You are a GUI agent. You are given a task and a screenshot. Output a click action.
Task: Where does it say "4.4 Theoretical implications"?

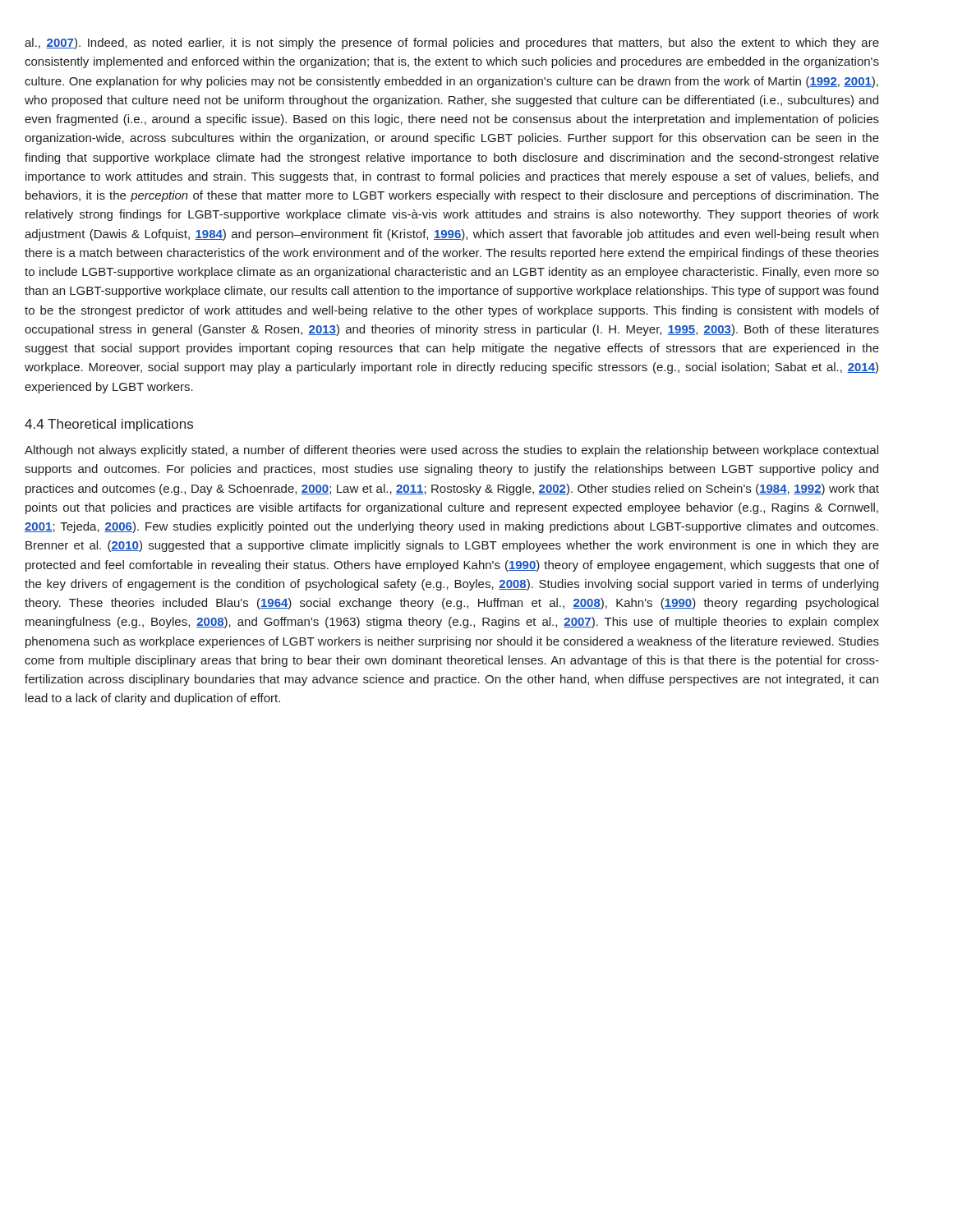click(x=109, y=424)
